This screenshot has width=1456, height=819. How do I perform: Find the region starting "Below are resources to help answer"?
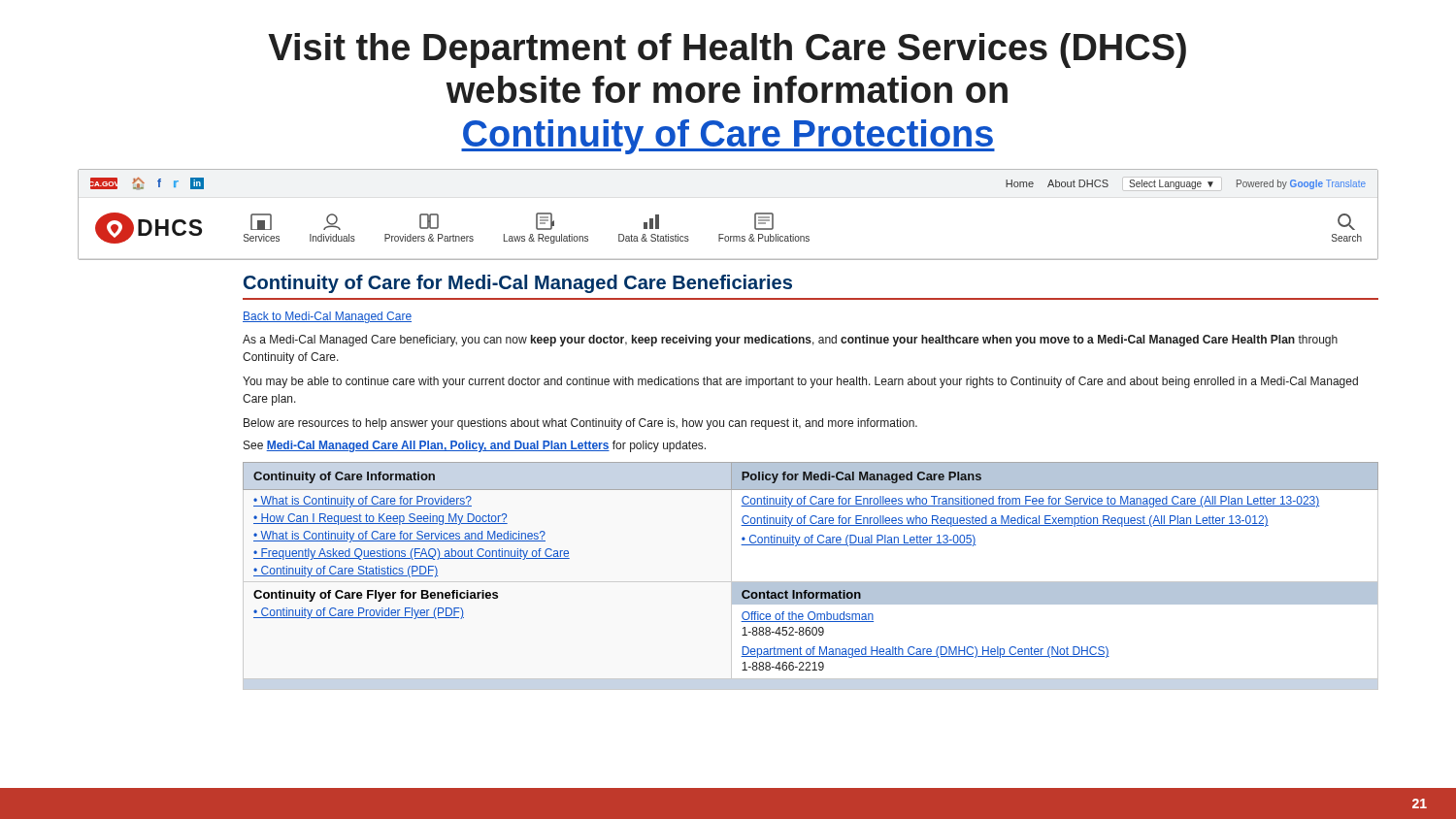pos(580,423)
